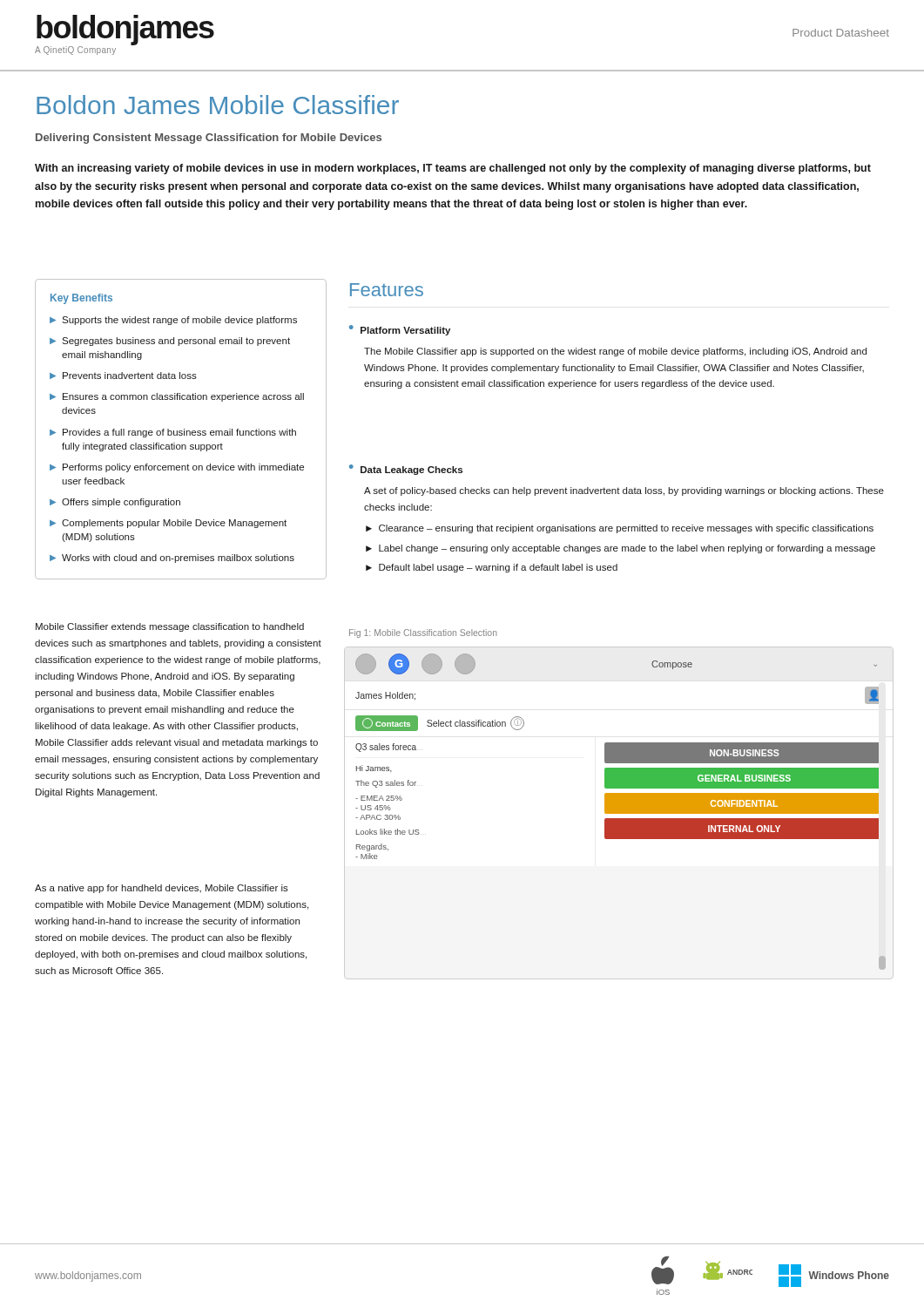Screen dimensions: 1307x924
Task: Point to the block beginning "Key Benefits ▶ Supports"
Action: pyautogui.click(x=181, y=428)
